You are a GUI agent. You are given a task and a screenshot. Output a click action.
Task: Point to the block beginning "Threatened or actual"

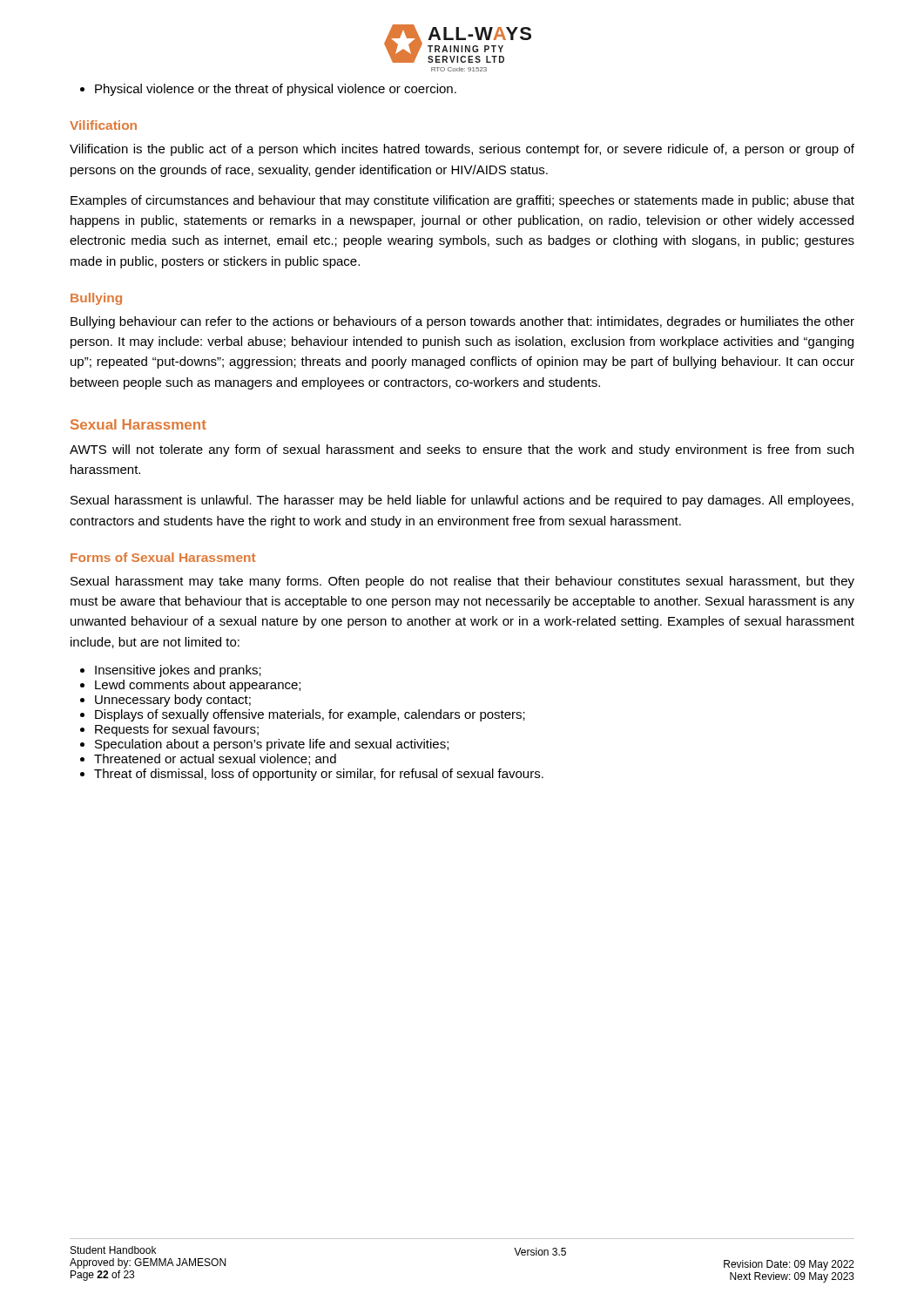click(x=215, y=758)
